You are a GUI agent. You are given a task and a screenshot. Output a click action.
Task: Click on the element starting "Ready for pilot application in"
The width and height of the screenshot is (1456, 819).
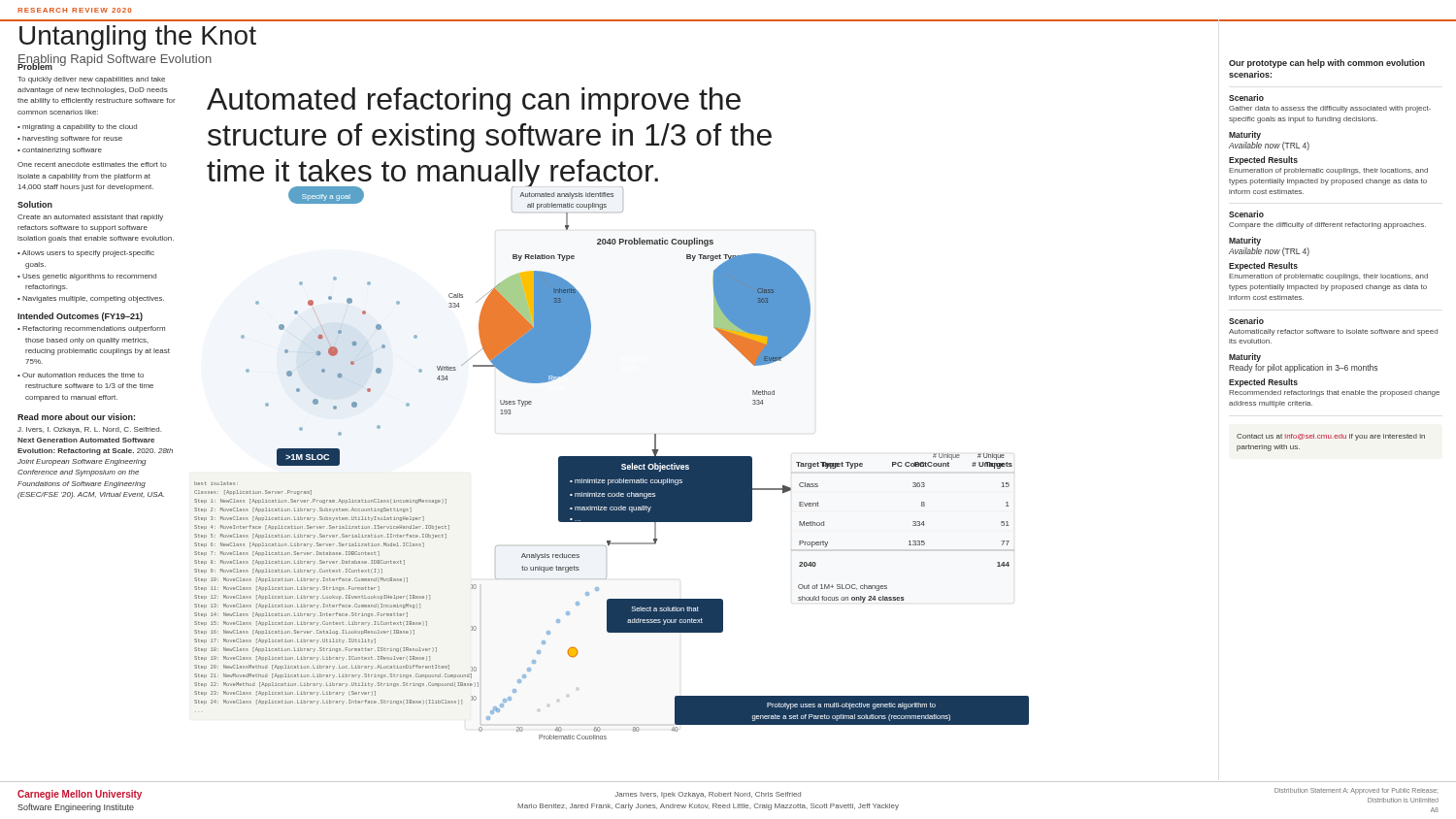1303,368
